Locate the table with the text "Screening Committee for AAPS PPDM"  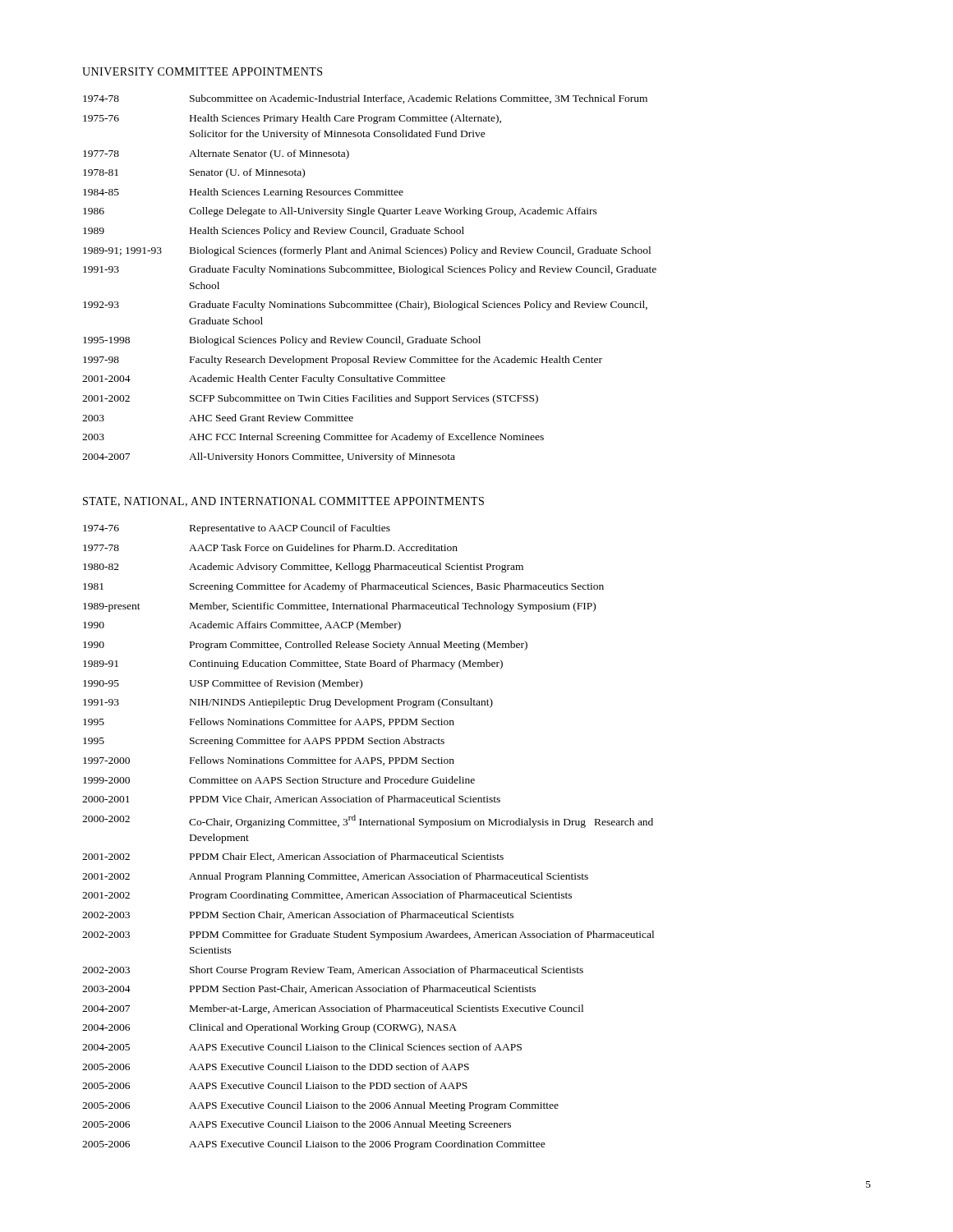(476, 836)
